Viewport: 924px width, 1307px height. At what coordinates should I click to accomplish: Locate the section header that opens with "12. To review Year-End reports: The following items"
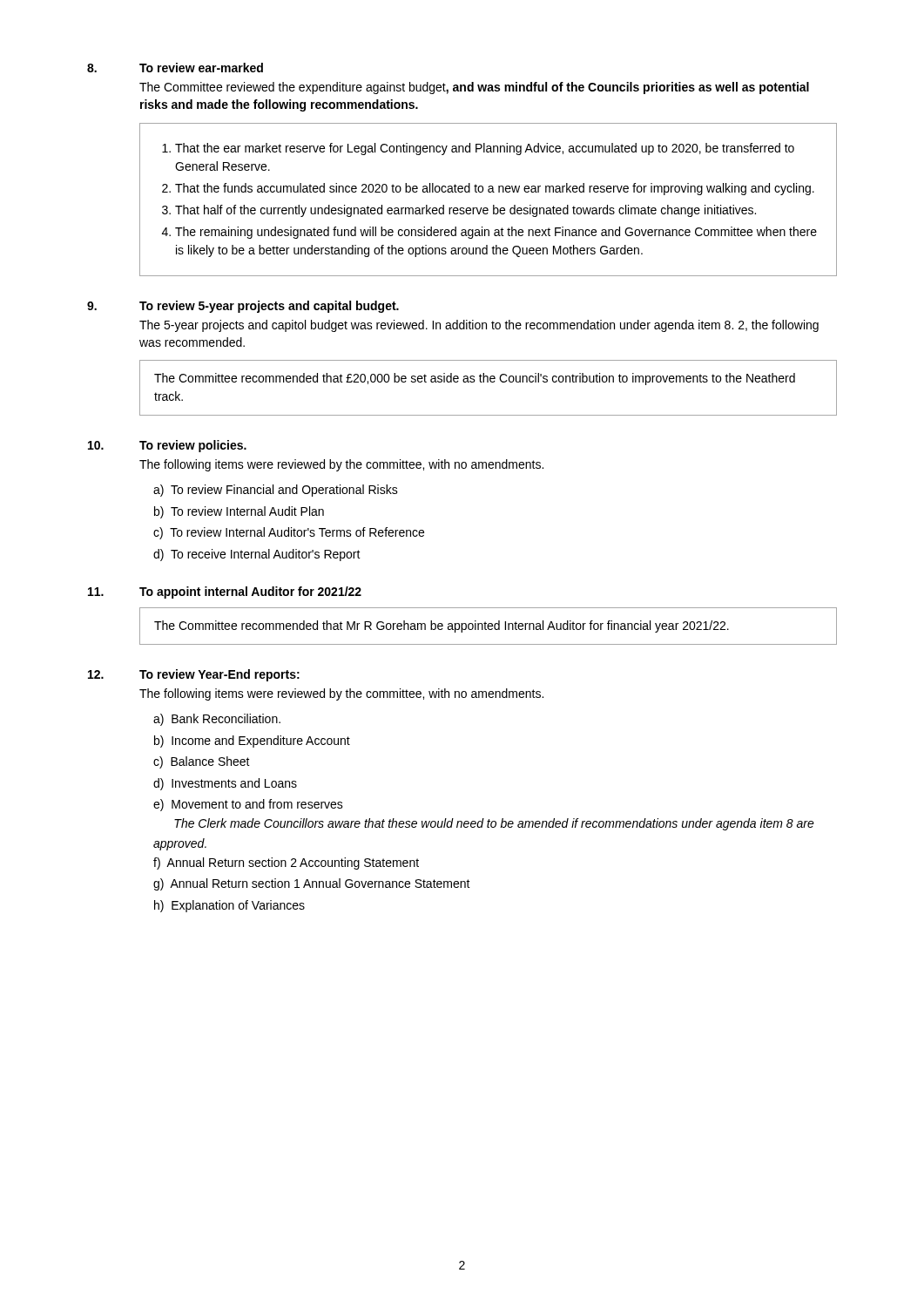(x=194, y=675)
